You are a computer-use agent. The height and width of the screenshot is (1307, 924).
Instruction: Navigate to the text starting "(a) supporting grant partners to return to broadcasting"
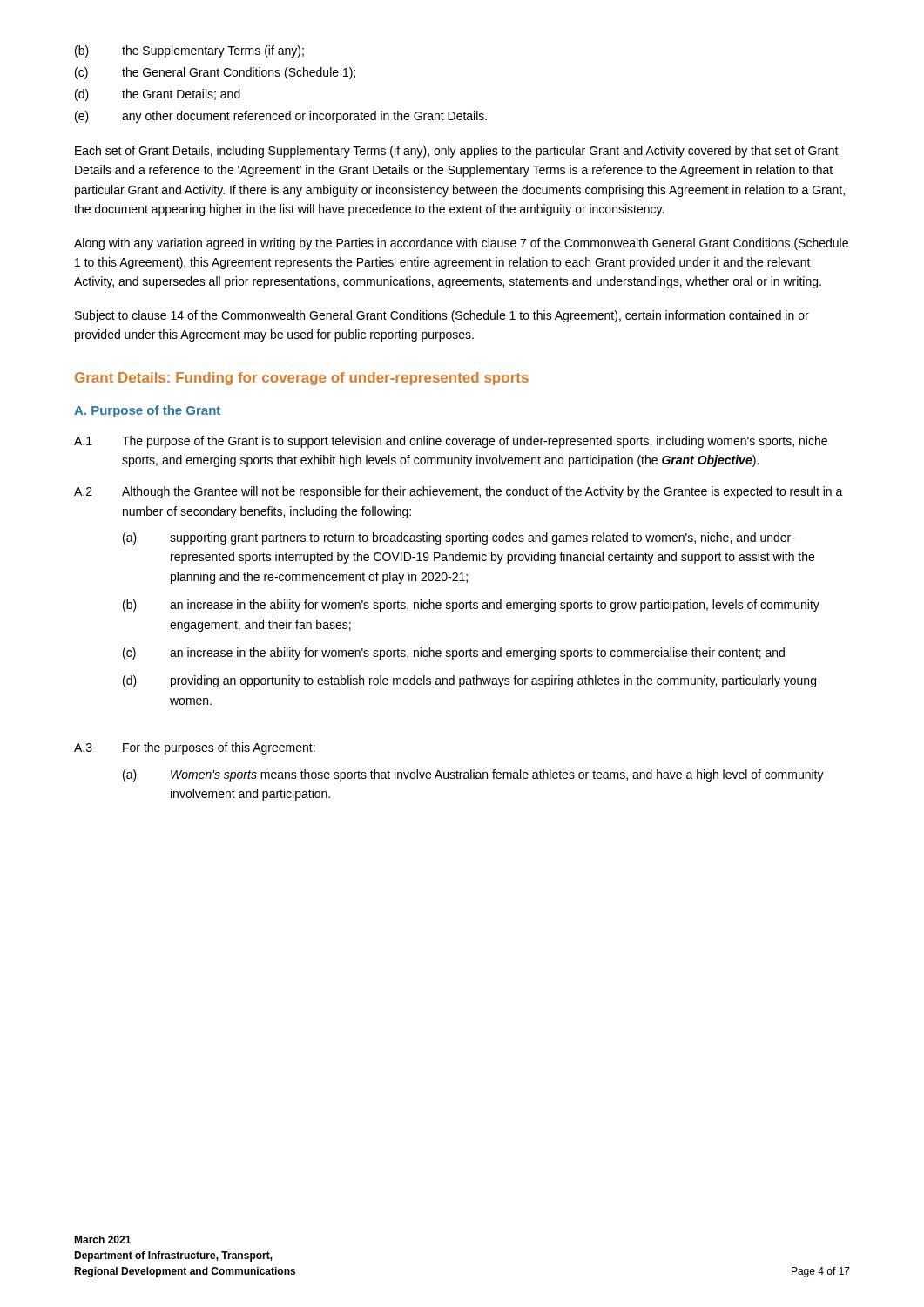(486, 557)
